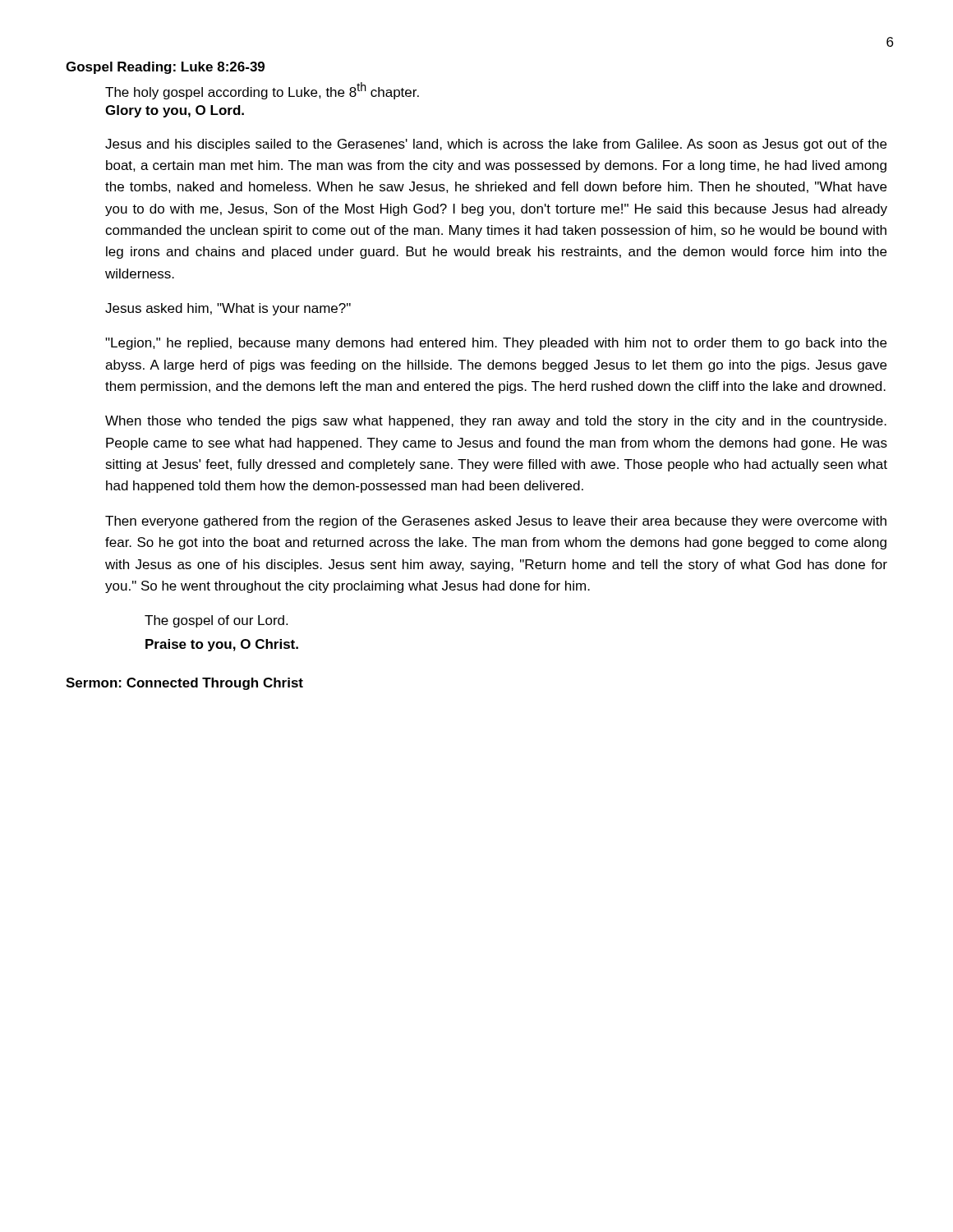Locate the text block that reads "Glory to you,"
953x1232 pixels.
(175, 110)
